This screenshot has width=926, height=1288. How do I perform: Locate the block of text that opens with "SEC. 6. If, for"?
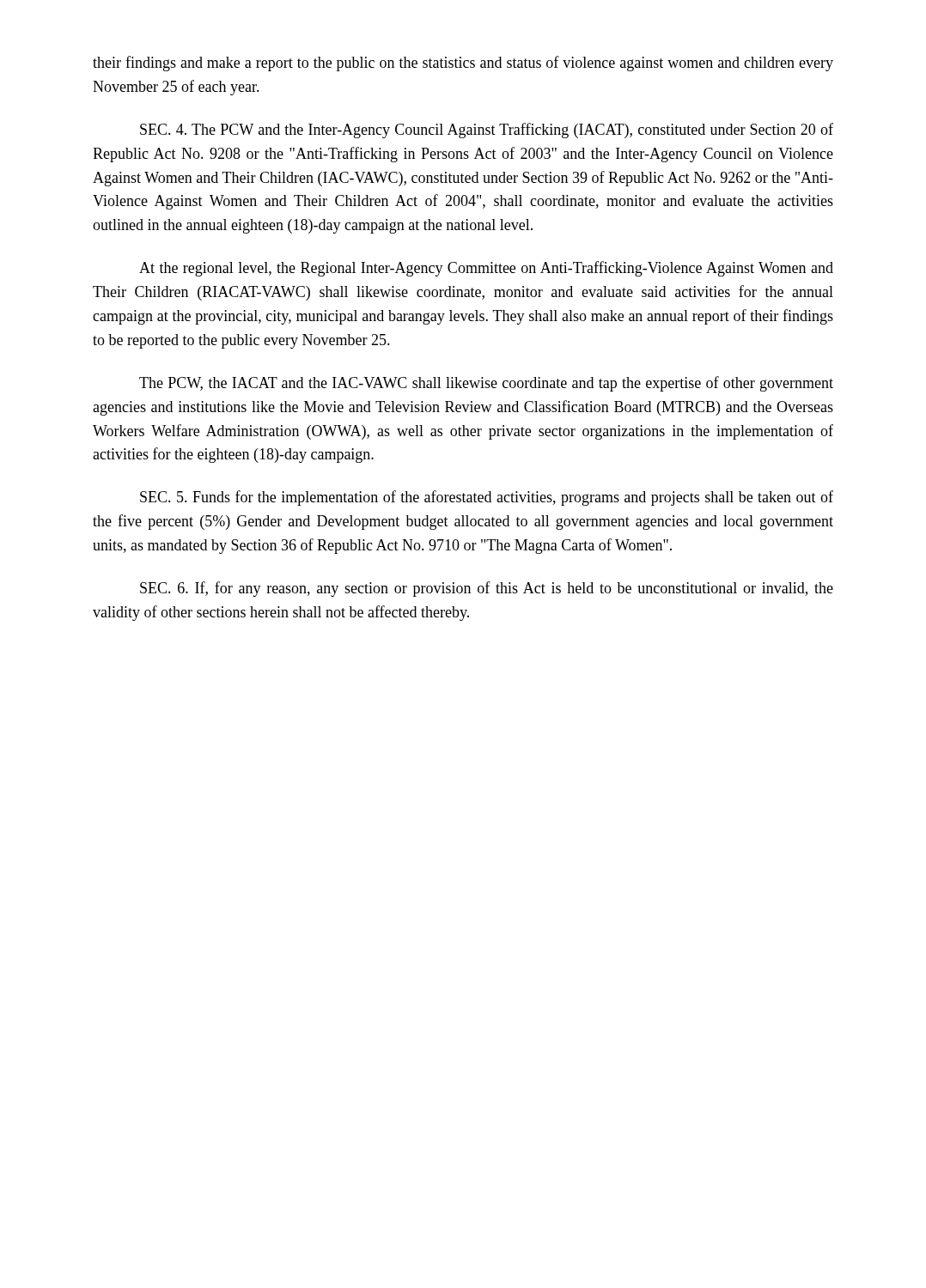tap(463, 601)
